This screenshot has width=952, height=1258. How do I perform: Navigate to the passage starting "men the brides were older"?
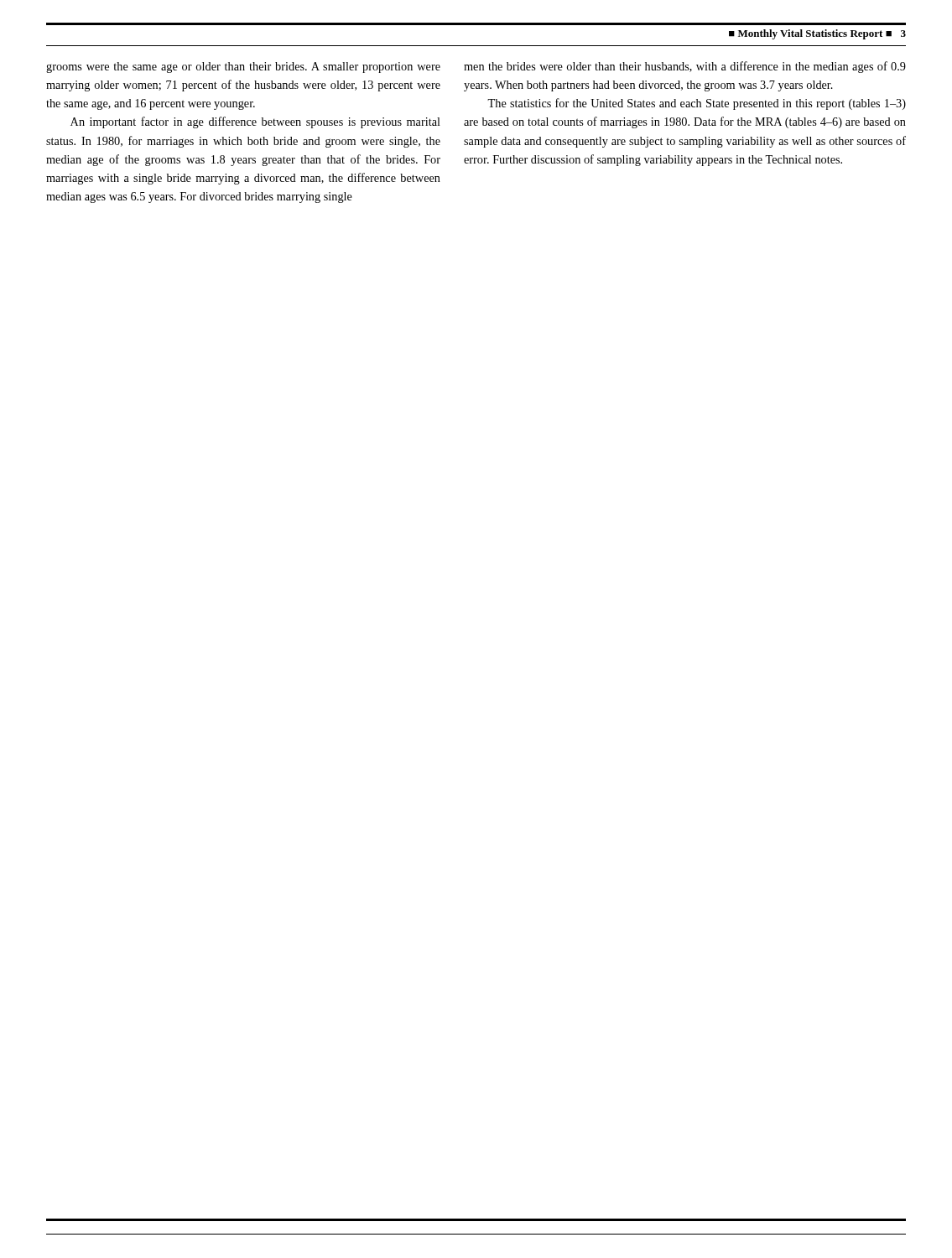(x=685, y=113)
